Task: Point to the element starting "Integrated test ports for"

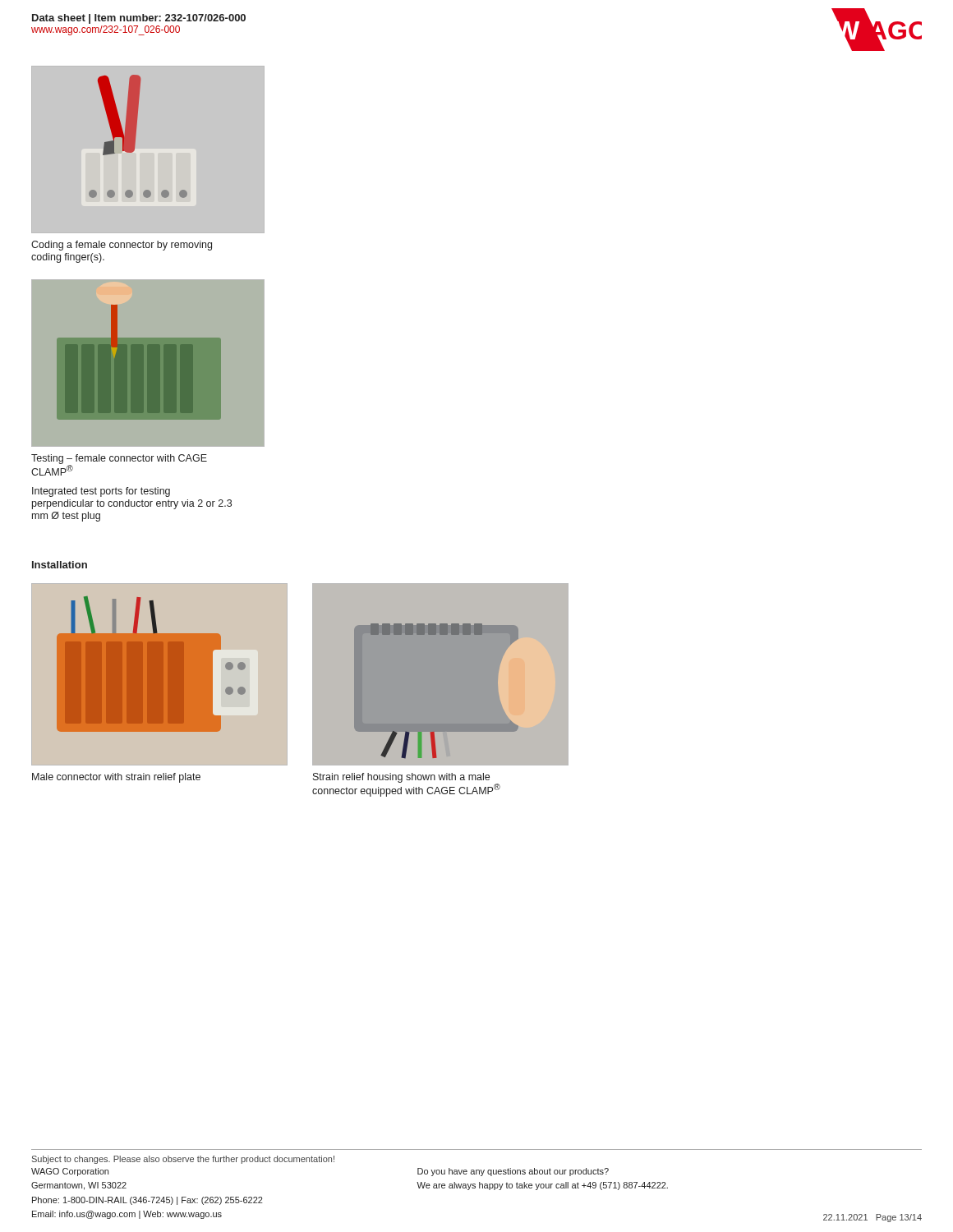Action: (132, 503)
